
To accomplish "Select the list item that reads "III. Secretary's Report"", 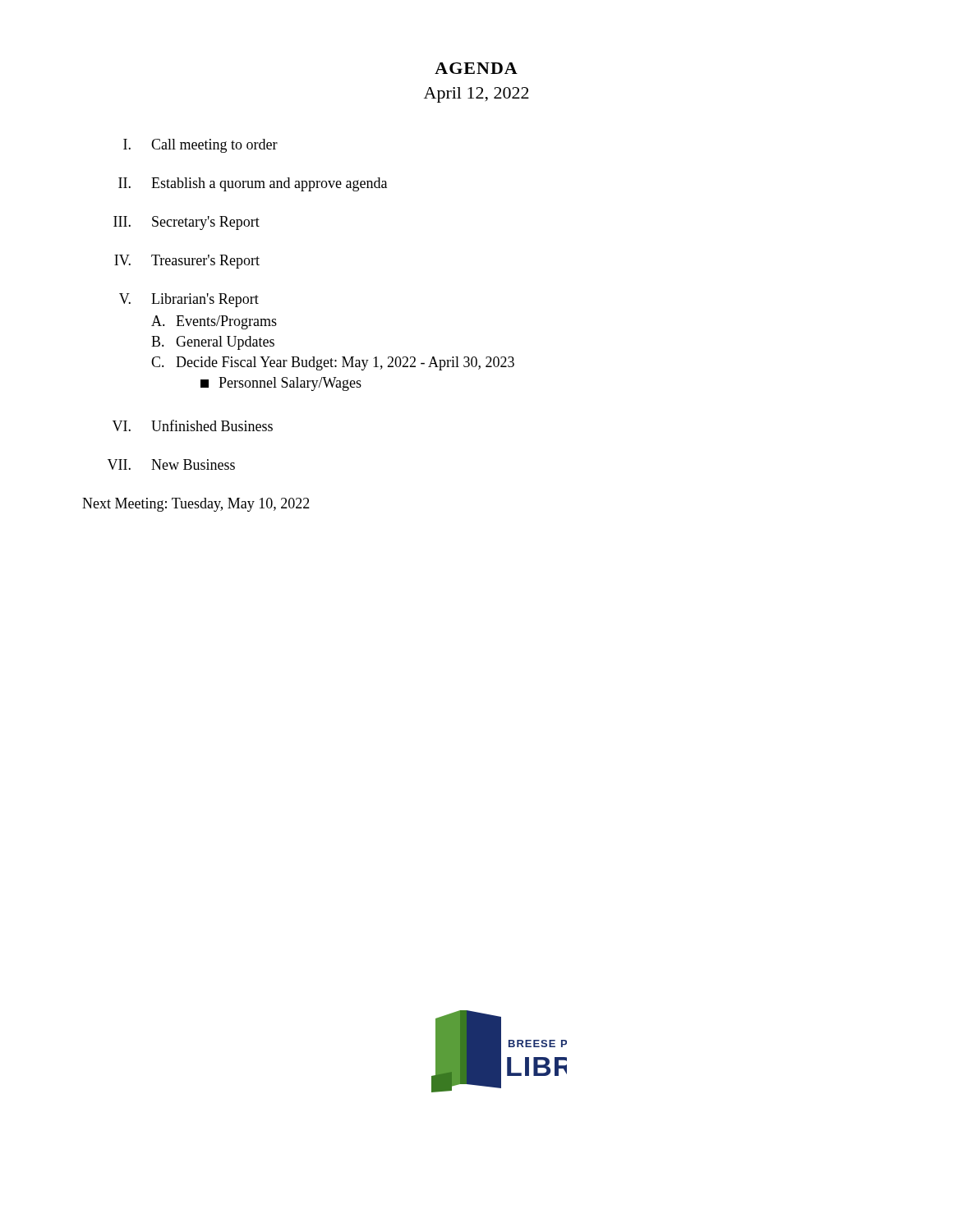I will 186,223.
